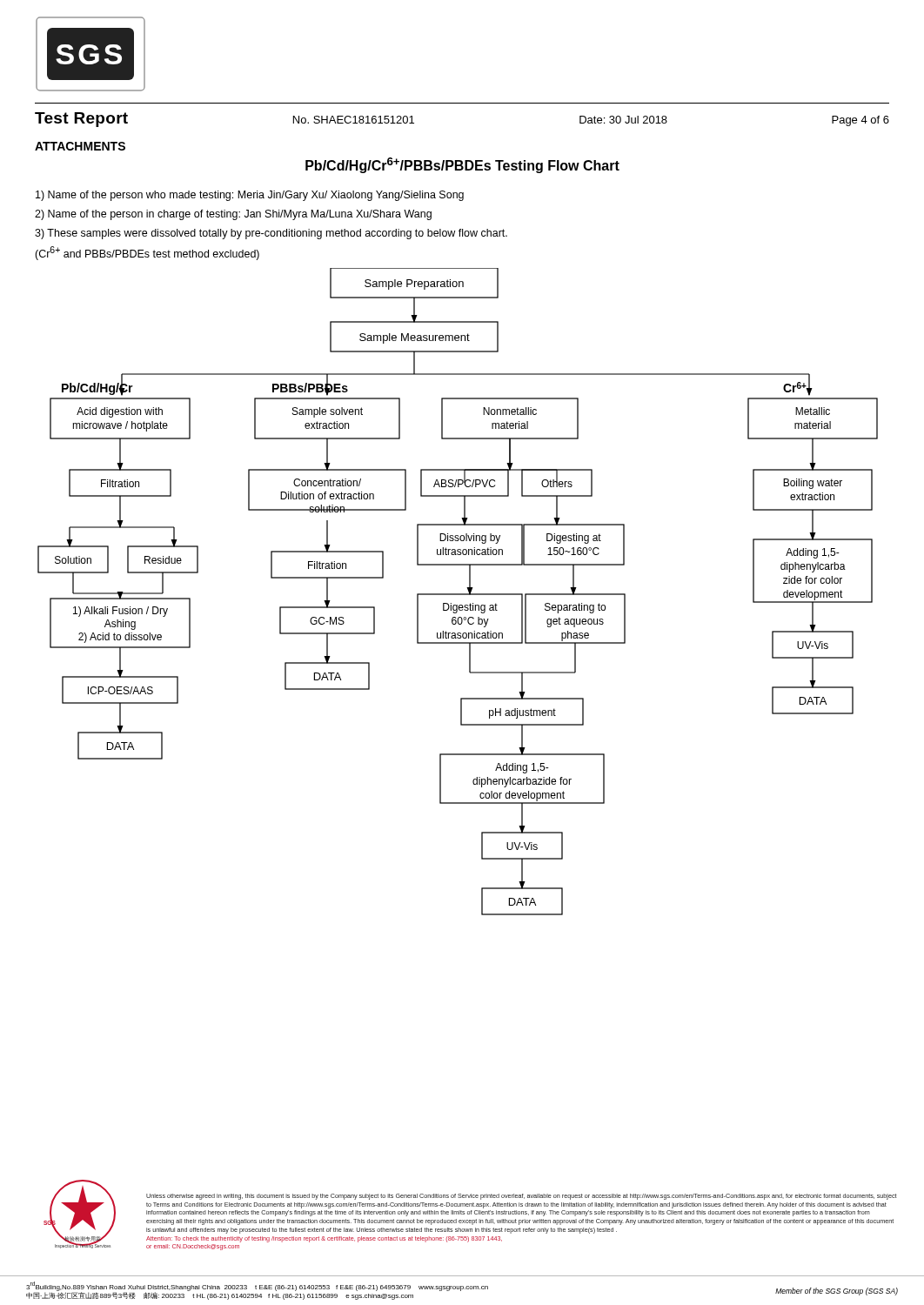Screen dimensions: 1305x924
Task: Point to the element starting "2) Name of the person in charge of"
Action: (233, 214)
